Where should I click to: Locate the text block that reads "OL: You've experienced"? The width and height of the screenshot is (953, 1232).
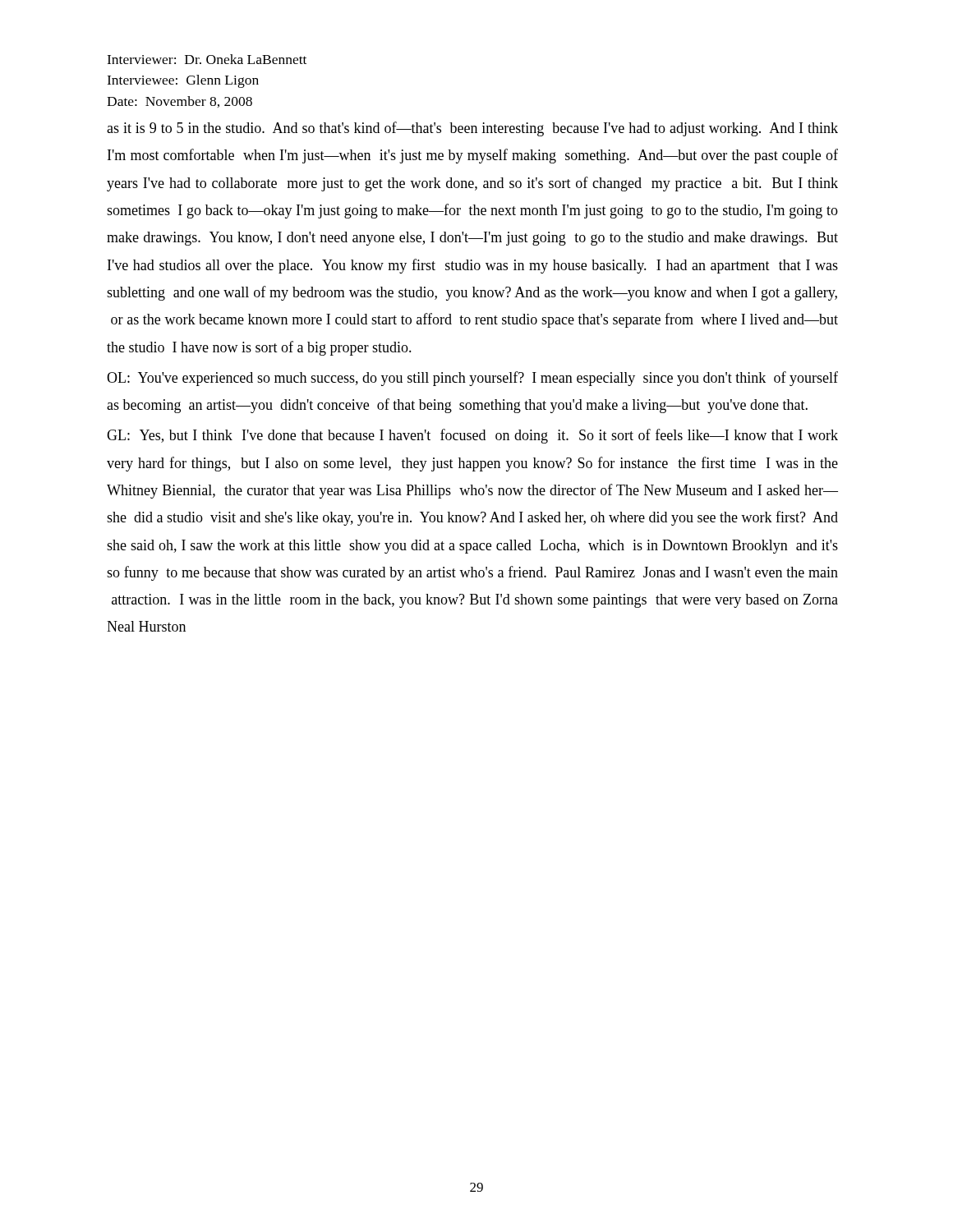coord(472,391)
